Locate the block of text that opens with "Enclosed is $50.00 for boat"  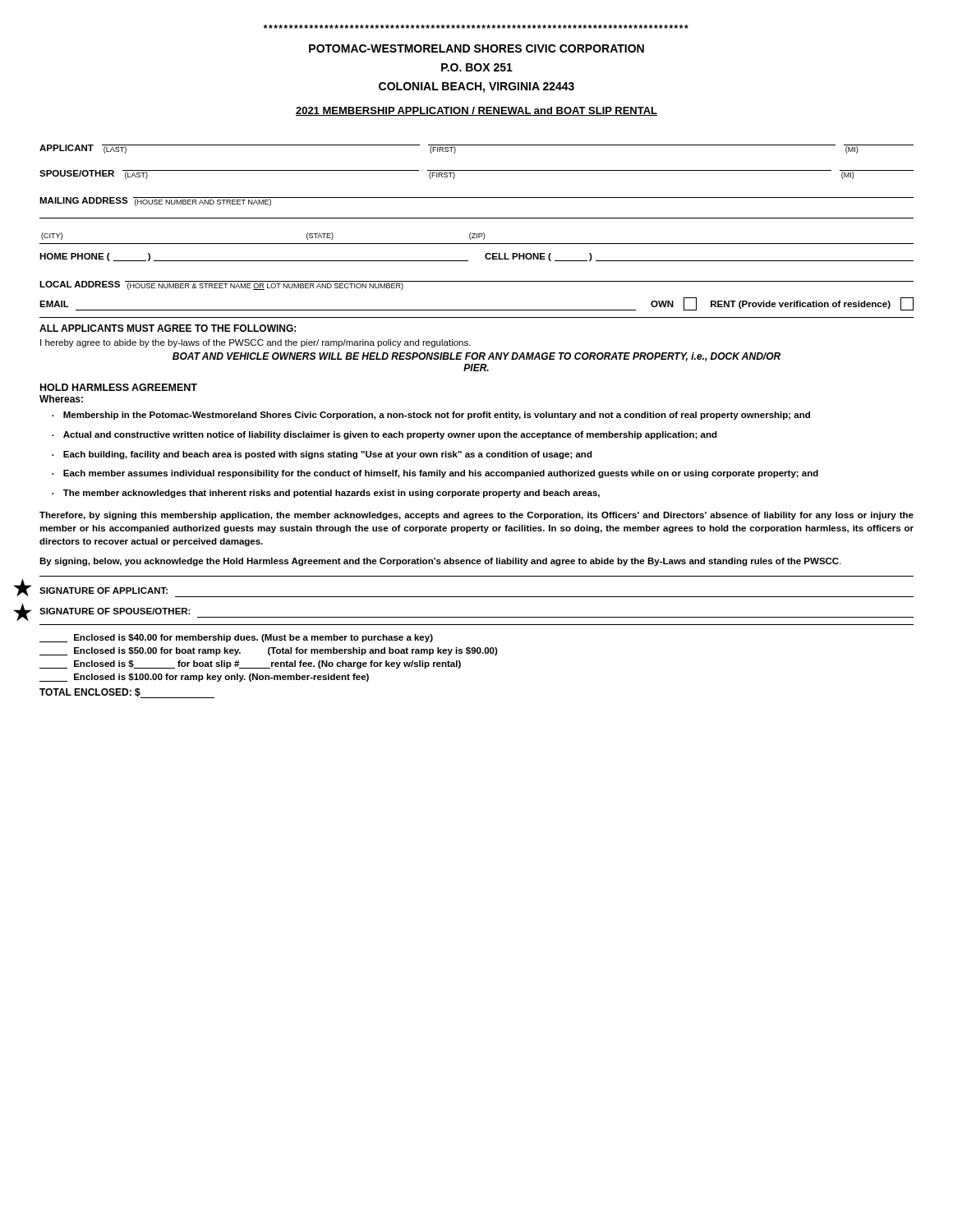pos(269,650)
